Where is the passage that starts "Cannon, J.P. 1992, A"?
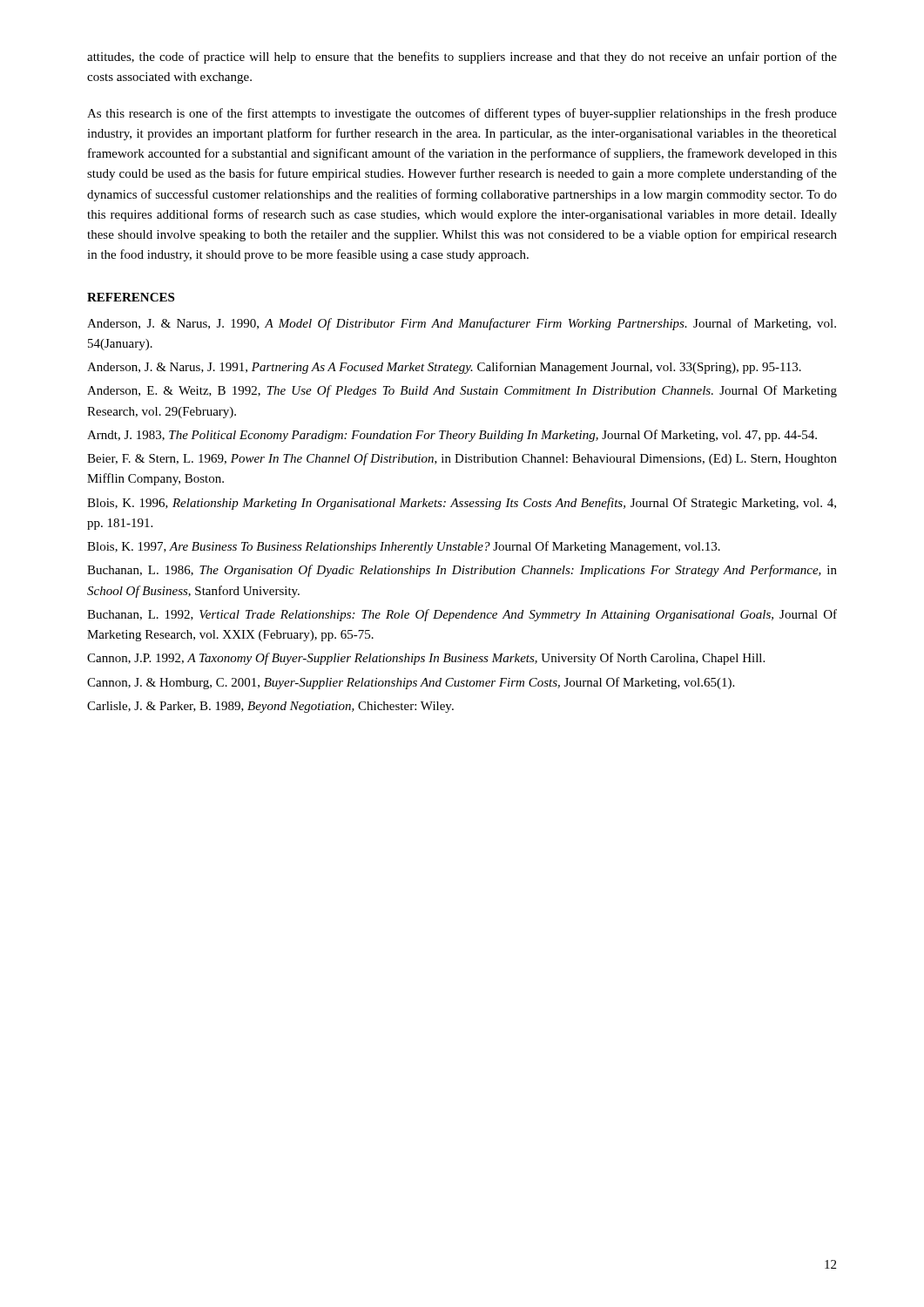Screen dimensions: 1307x924 point(462,659)
